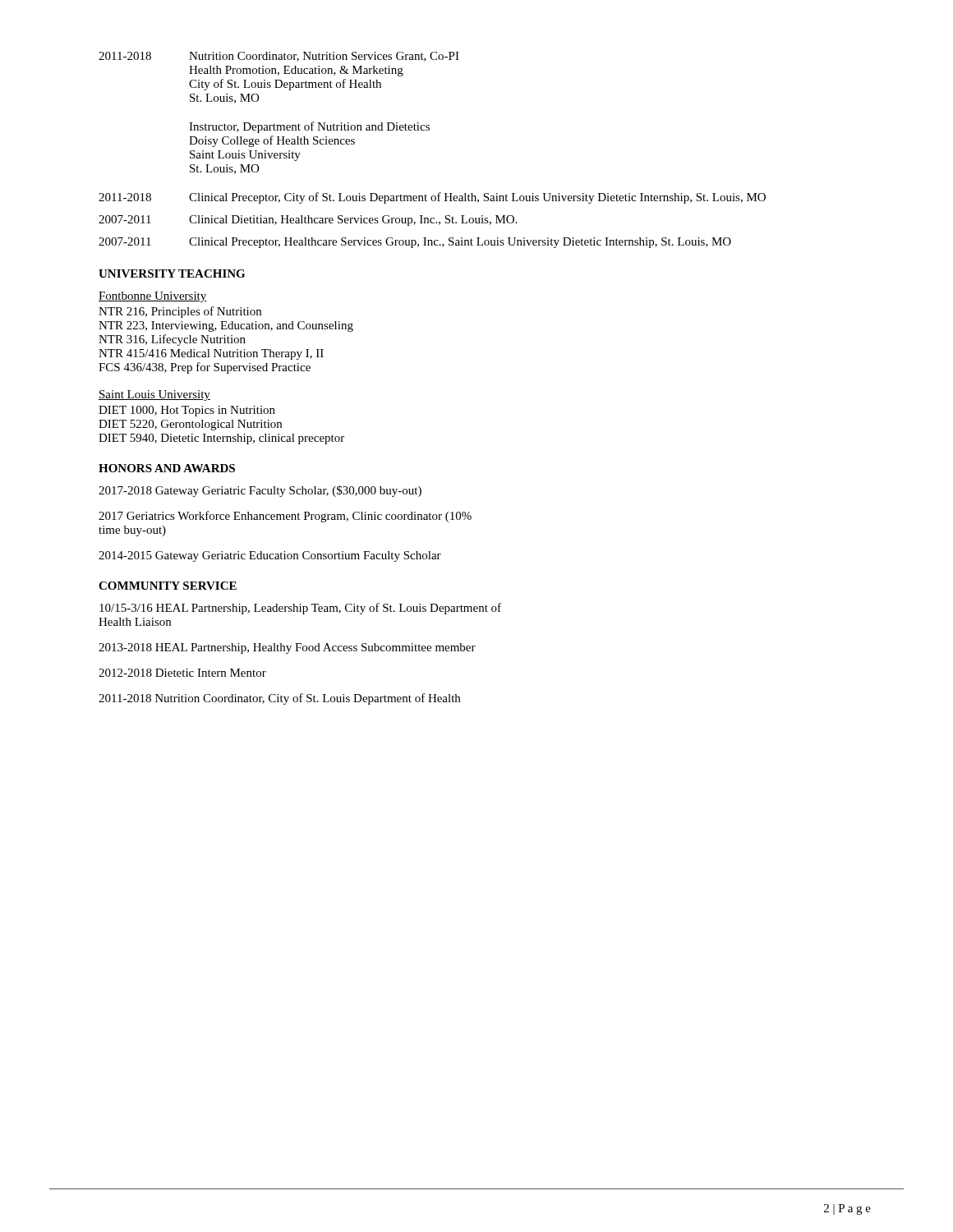Locate the text block that says "2007-2011 Clinical Dietitian,"

click(x=308, y=220)
